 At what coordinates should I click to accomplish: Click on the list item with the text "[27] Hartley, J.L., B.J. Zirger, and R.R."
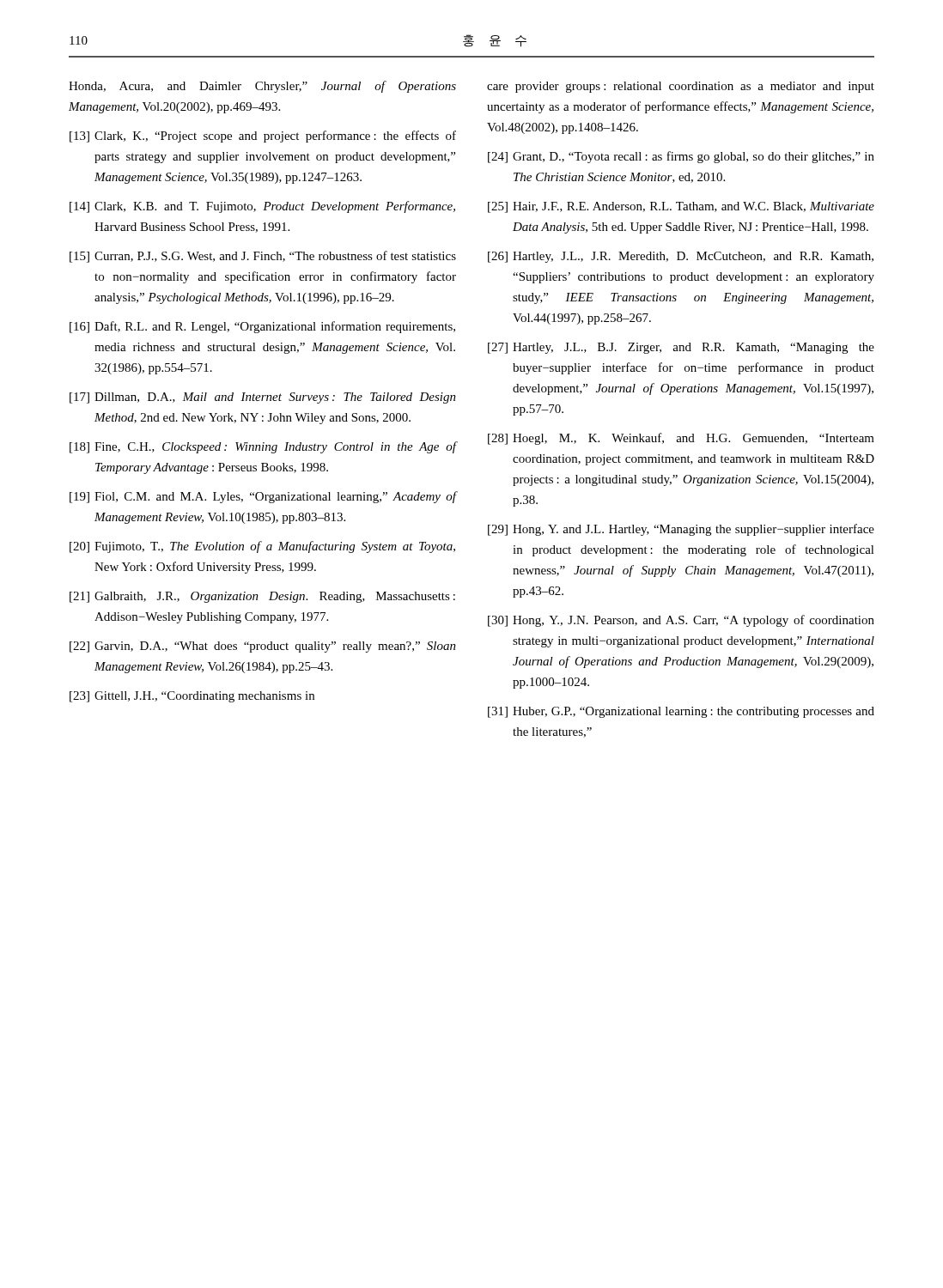(x=681, y=378)
